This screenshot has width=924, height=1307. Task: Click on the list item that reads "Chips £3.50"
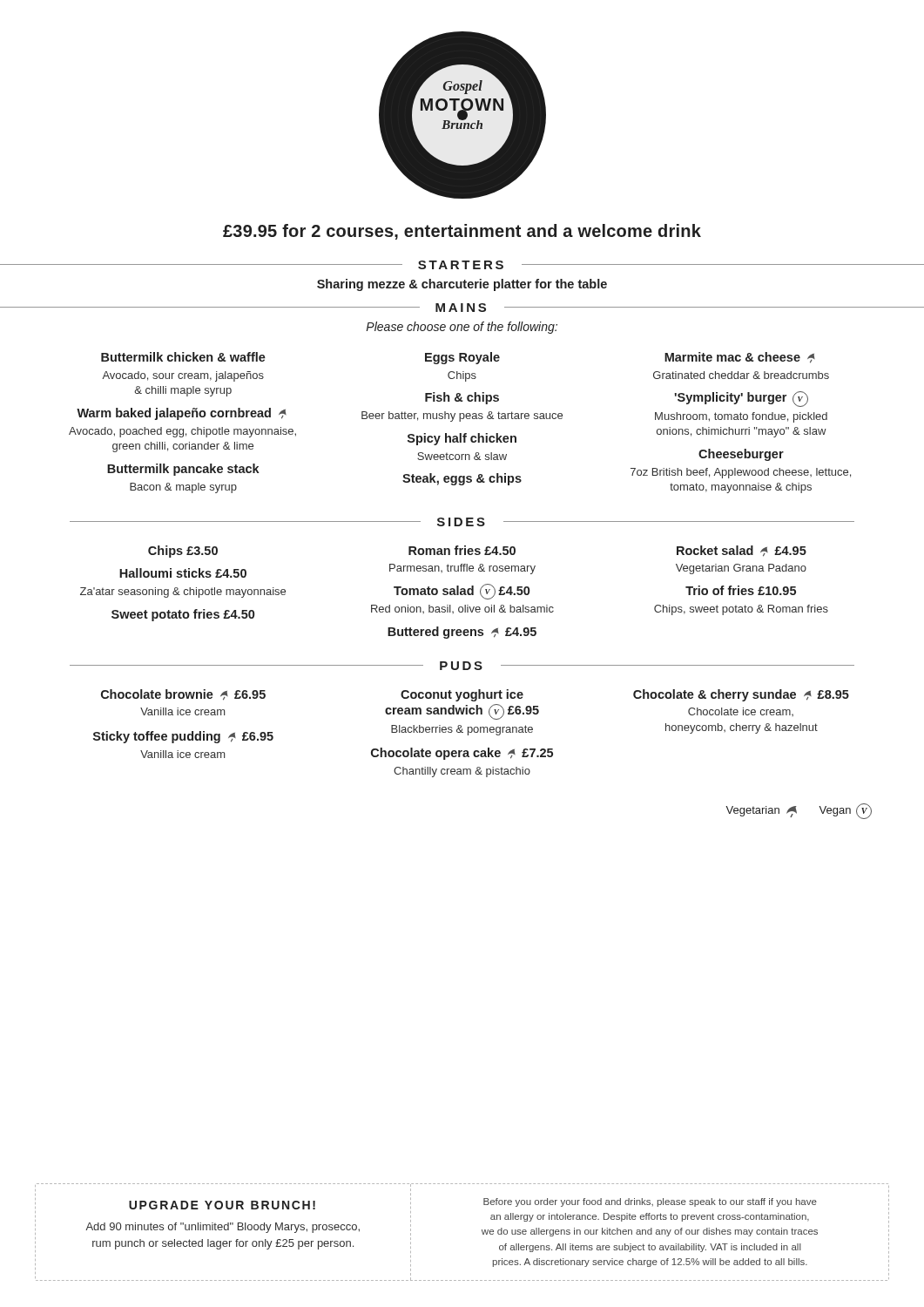click(x=183, y=551)
